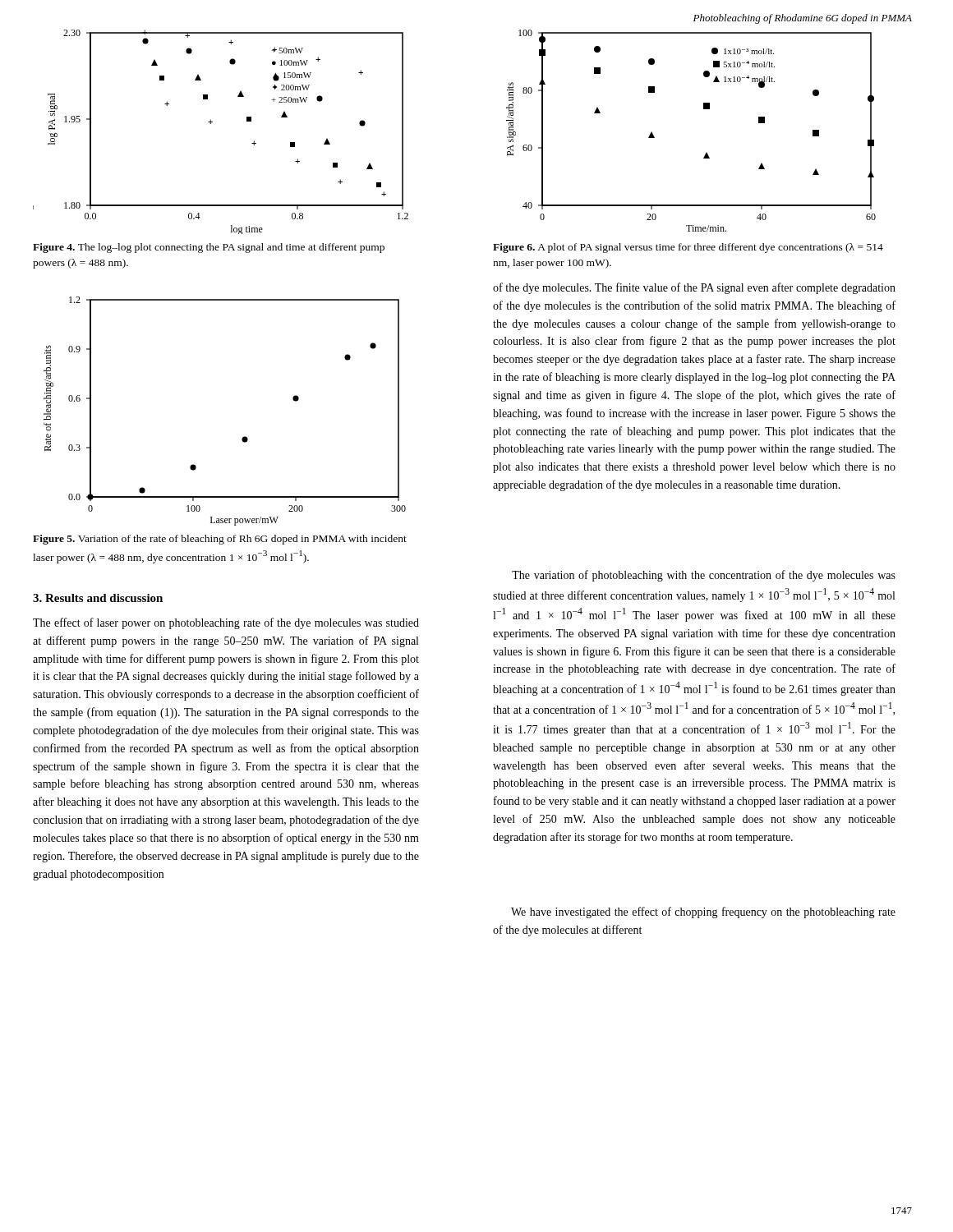Find the block on this page that starts "of the dye molecules. The"
This screenshot has height=1232, width=953.
click(694, 386)
